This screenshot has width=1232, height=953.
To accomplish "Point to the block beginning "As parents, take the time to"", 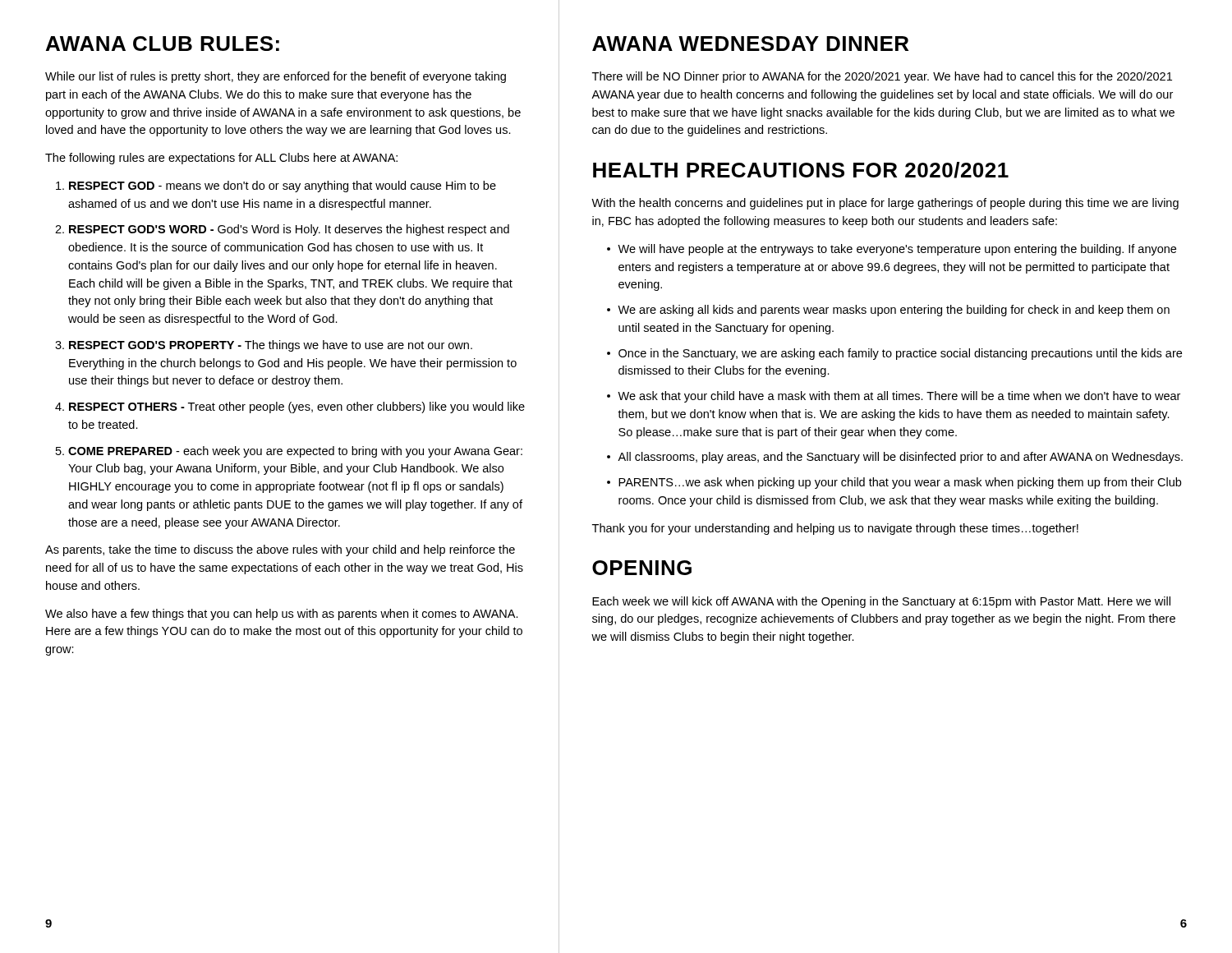I will click(285, 569).
